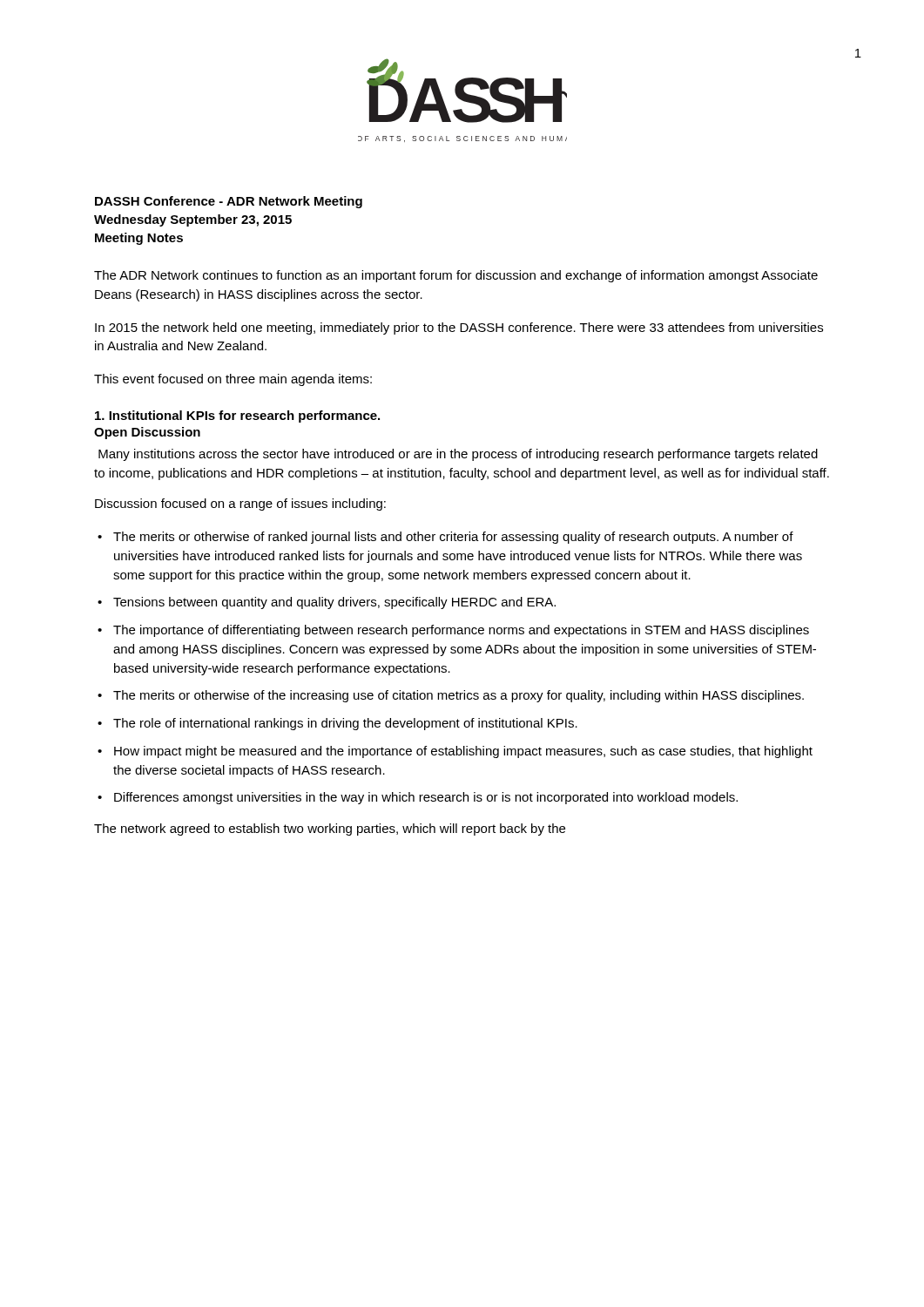Locate the block of text that opens with "The network agreed to"

pyautogui.click(x=330, y=828)
